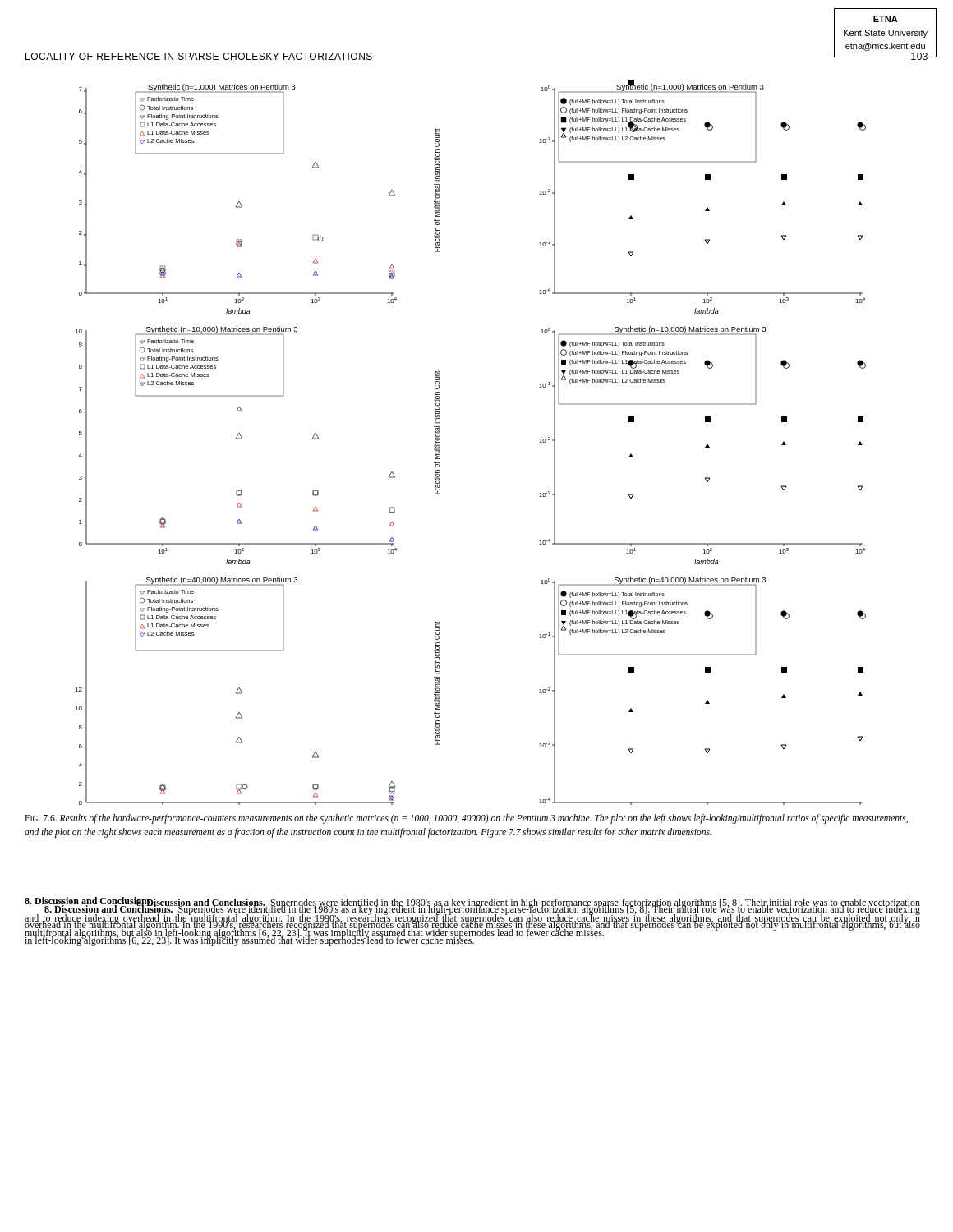Select the text block that says "Discussion and Conclusions. Supernodes were identified in"
The height and width of the screenshot is (1232, 953).
[472, 925]
